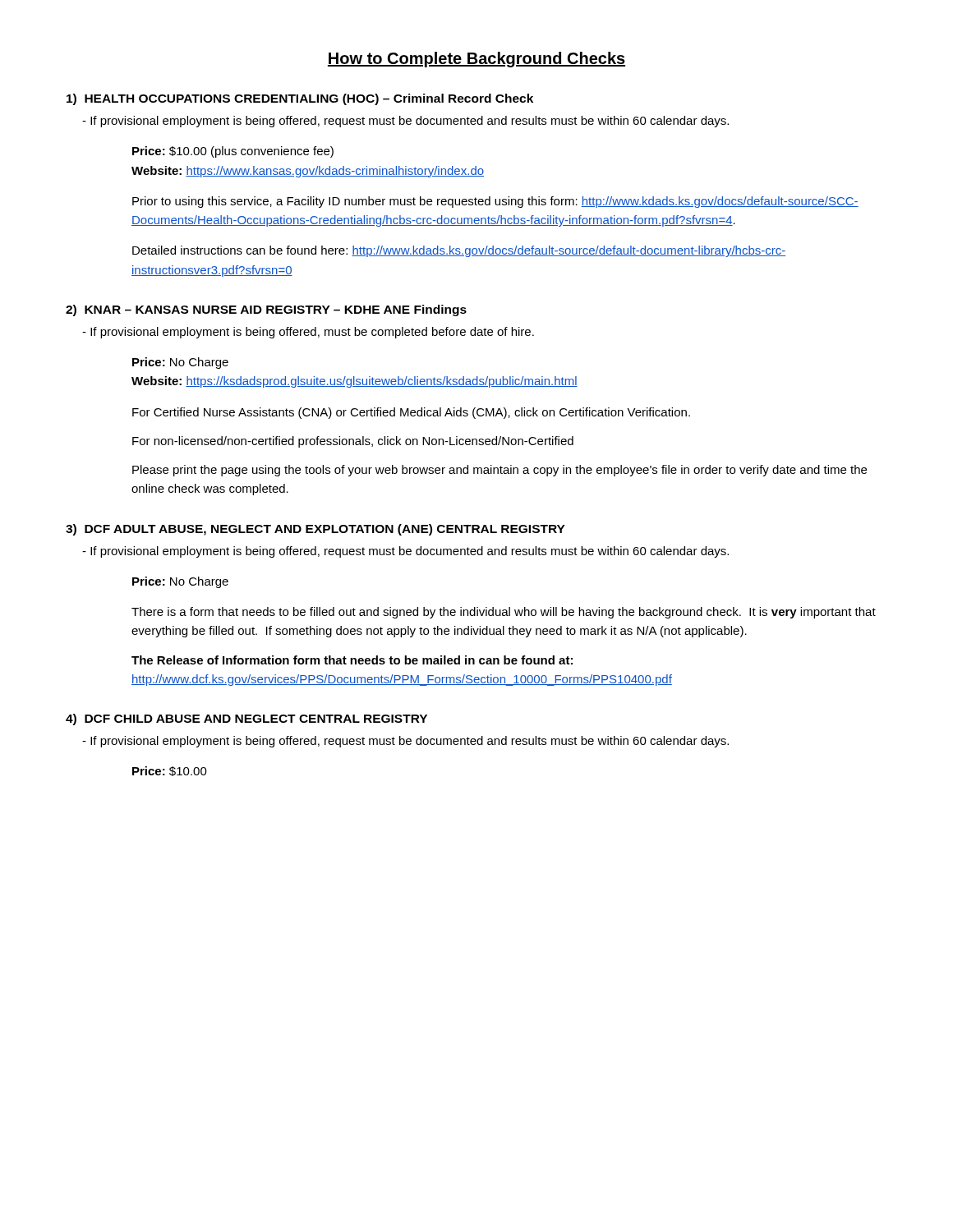
Task: Find the element starting "Prior to using this service,"
Action: 495,210
